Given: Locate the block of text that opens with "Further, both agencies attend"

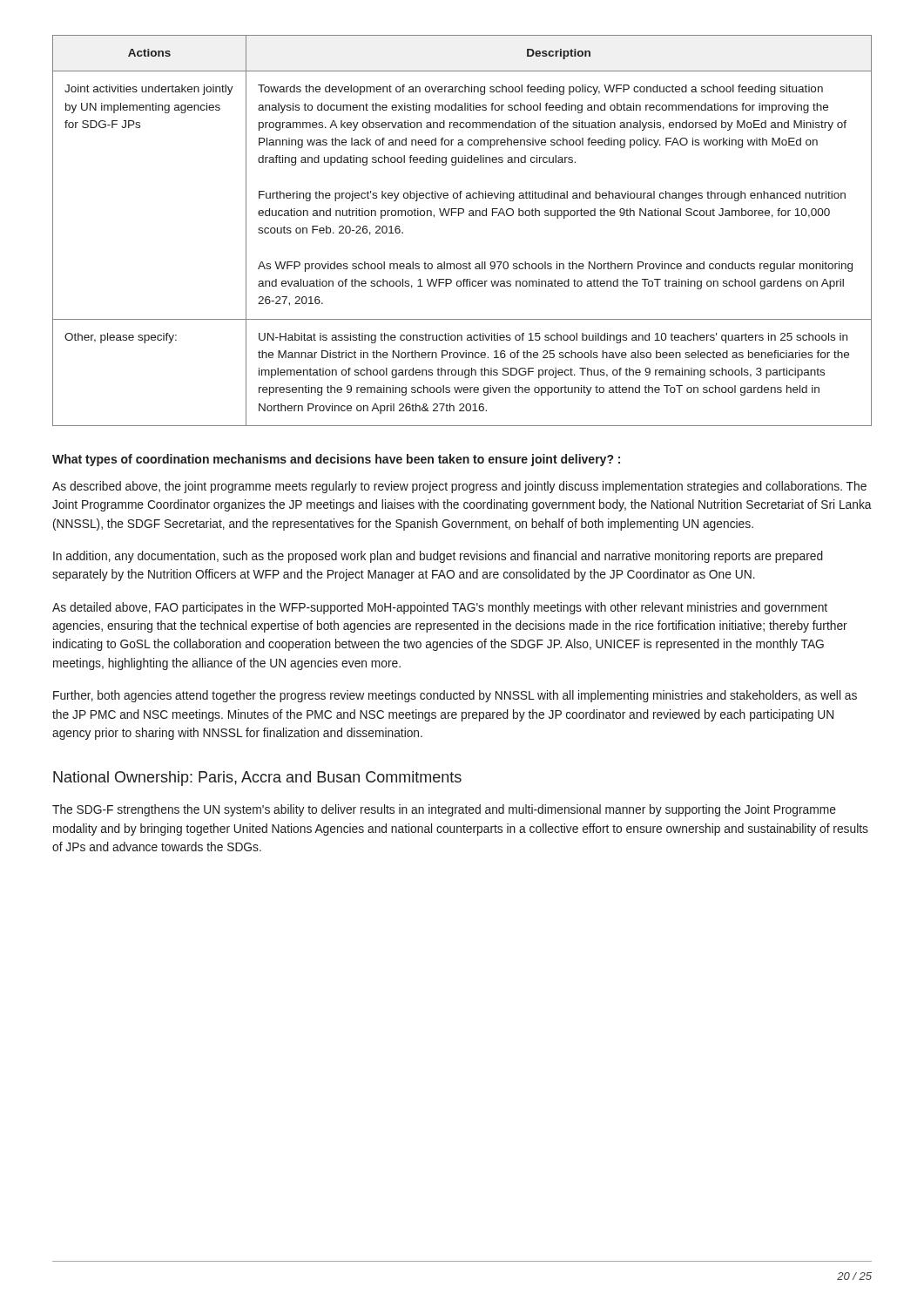Looking at the screenshot, I should [x=455, y=714].
